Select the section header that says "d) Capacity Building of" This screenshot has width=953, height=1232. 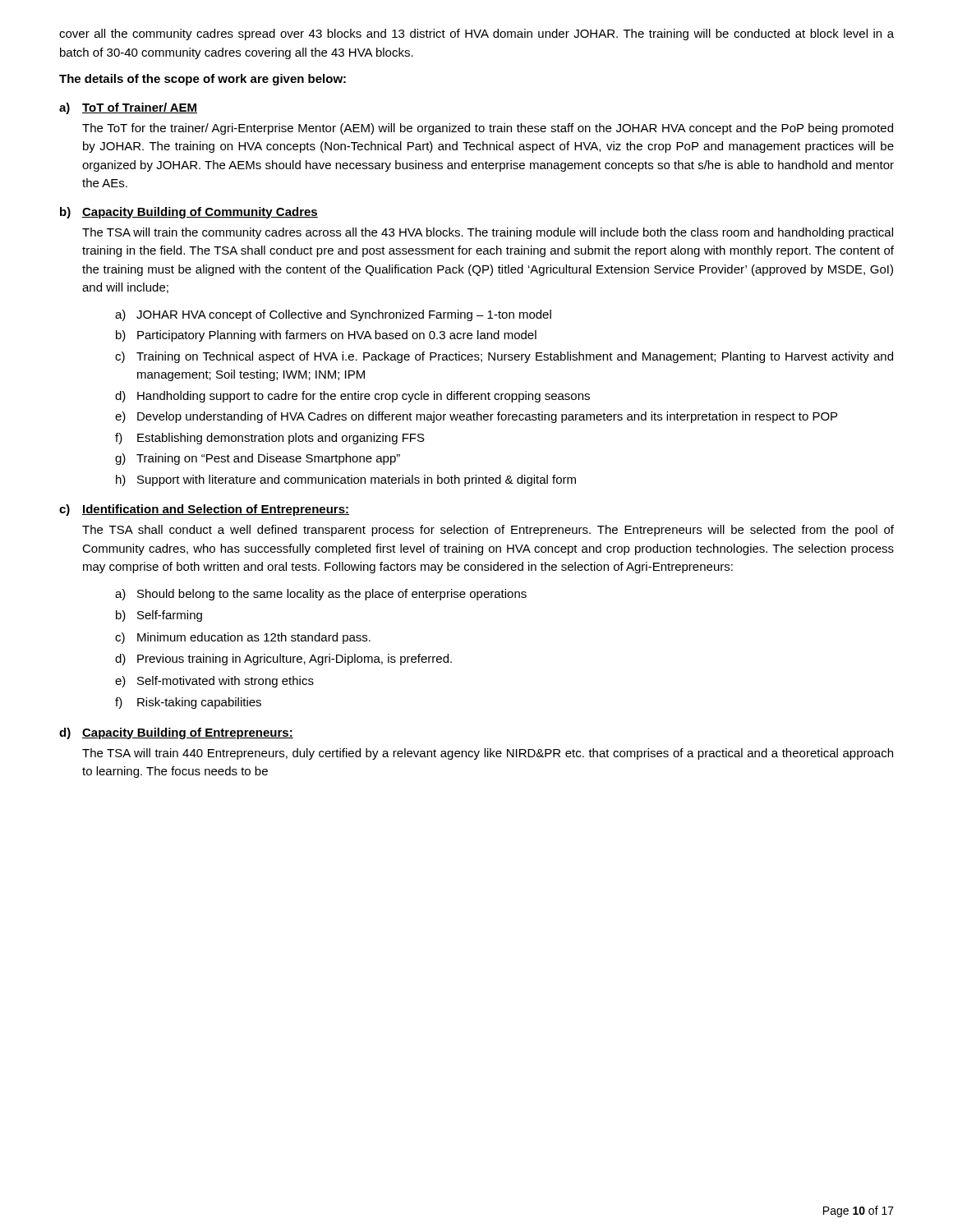pyautogui.click(x=176, y=733)
